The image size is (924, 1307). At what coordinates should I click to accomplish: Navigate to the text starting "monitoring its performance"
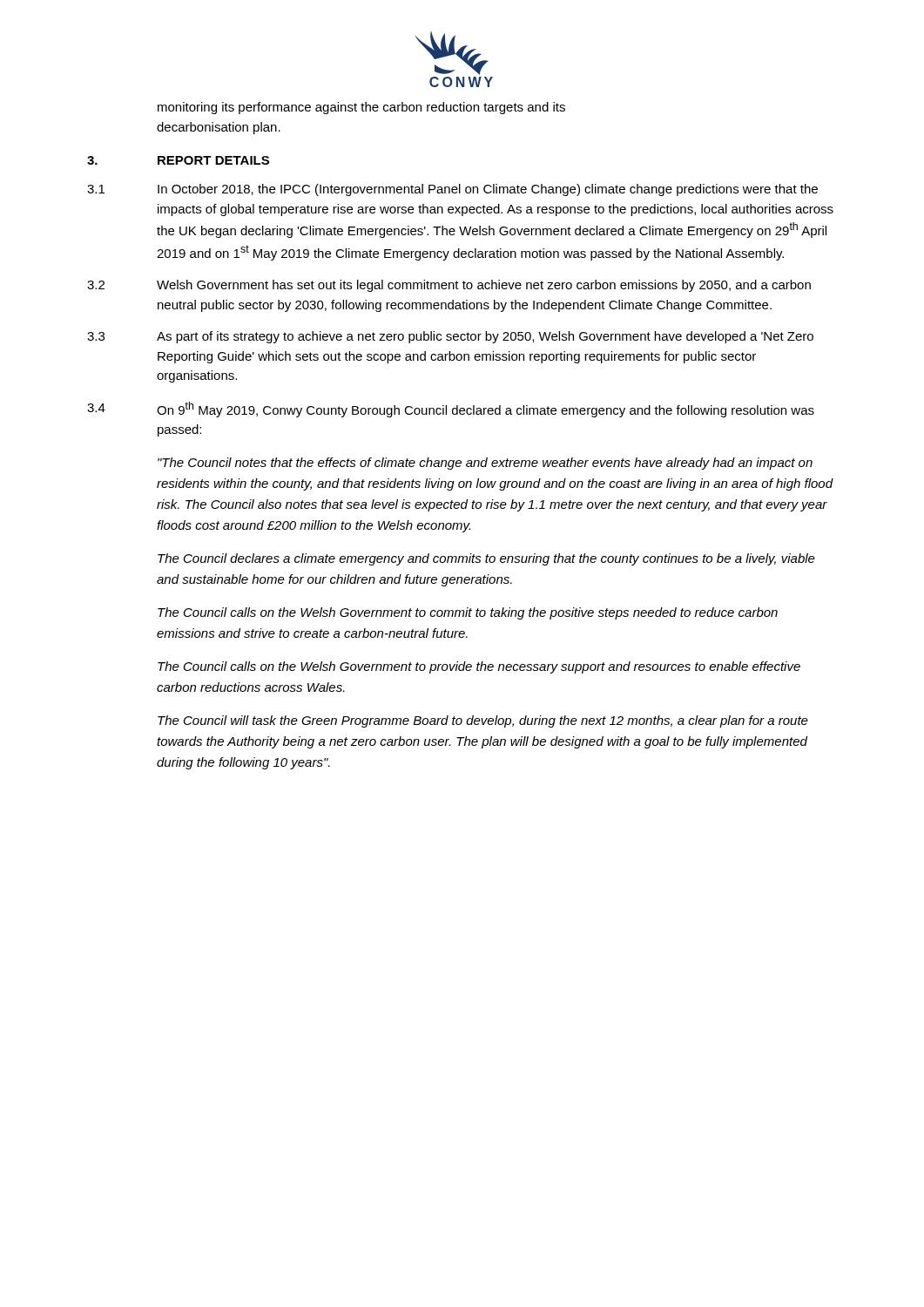point(361,117)
